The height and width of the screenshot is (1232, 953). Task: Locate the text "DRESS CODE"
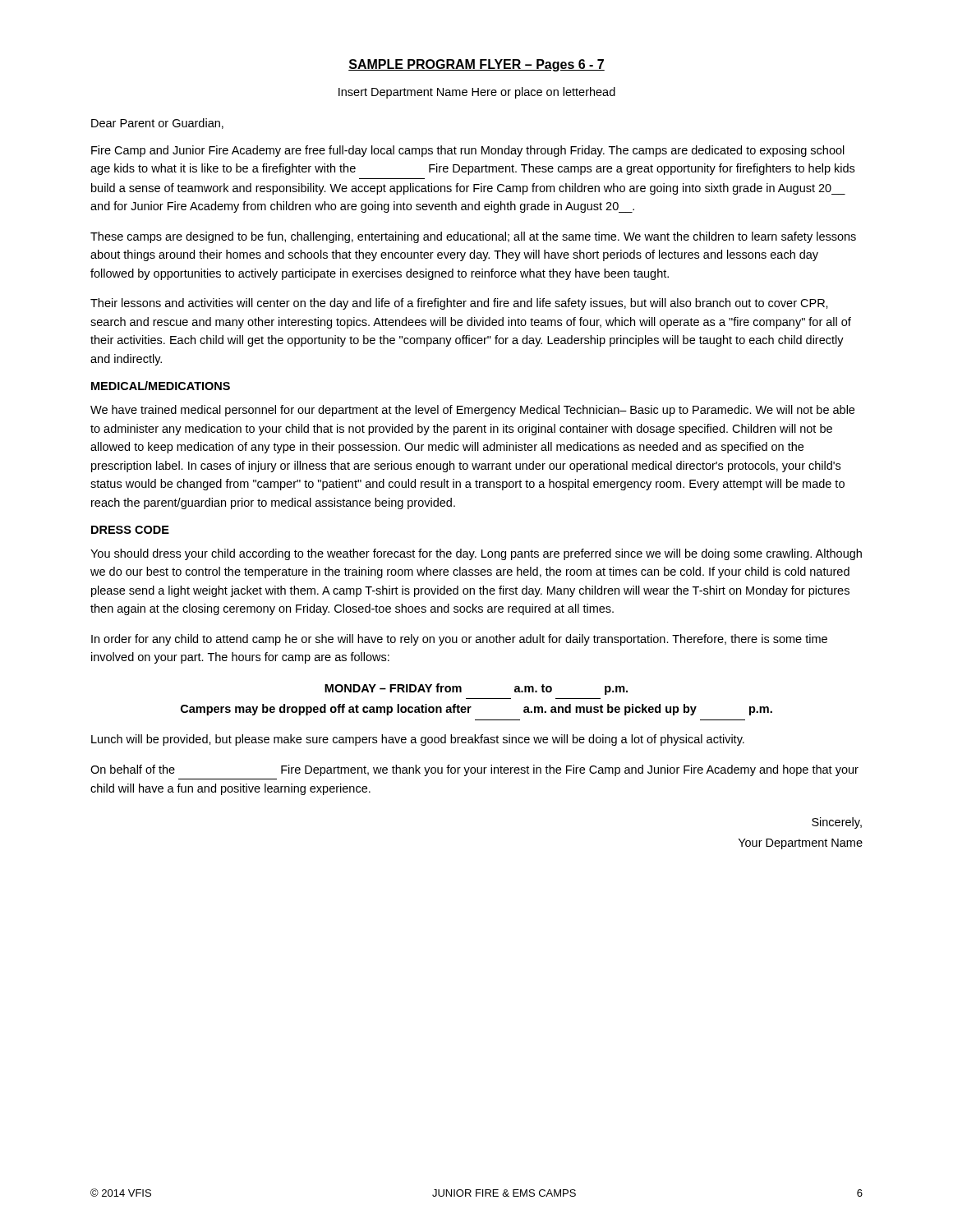pyautogui.click(x=130, y=530)
